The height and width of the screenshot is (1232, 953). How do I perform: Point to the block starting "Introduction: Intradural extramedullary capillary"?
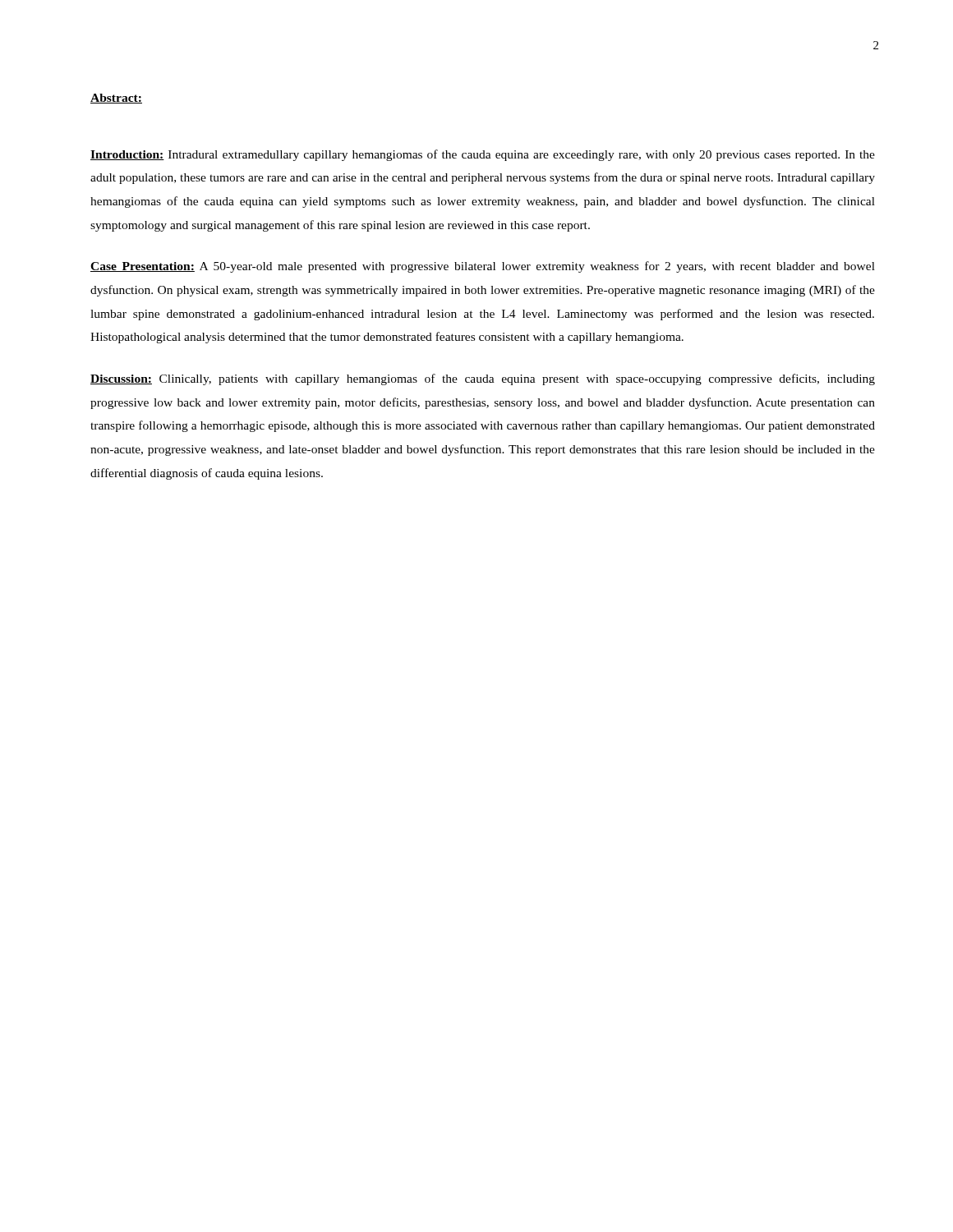[483, 190]
